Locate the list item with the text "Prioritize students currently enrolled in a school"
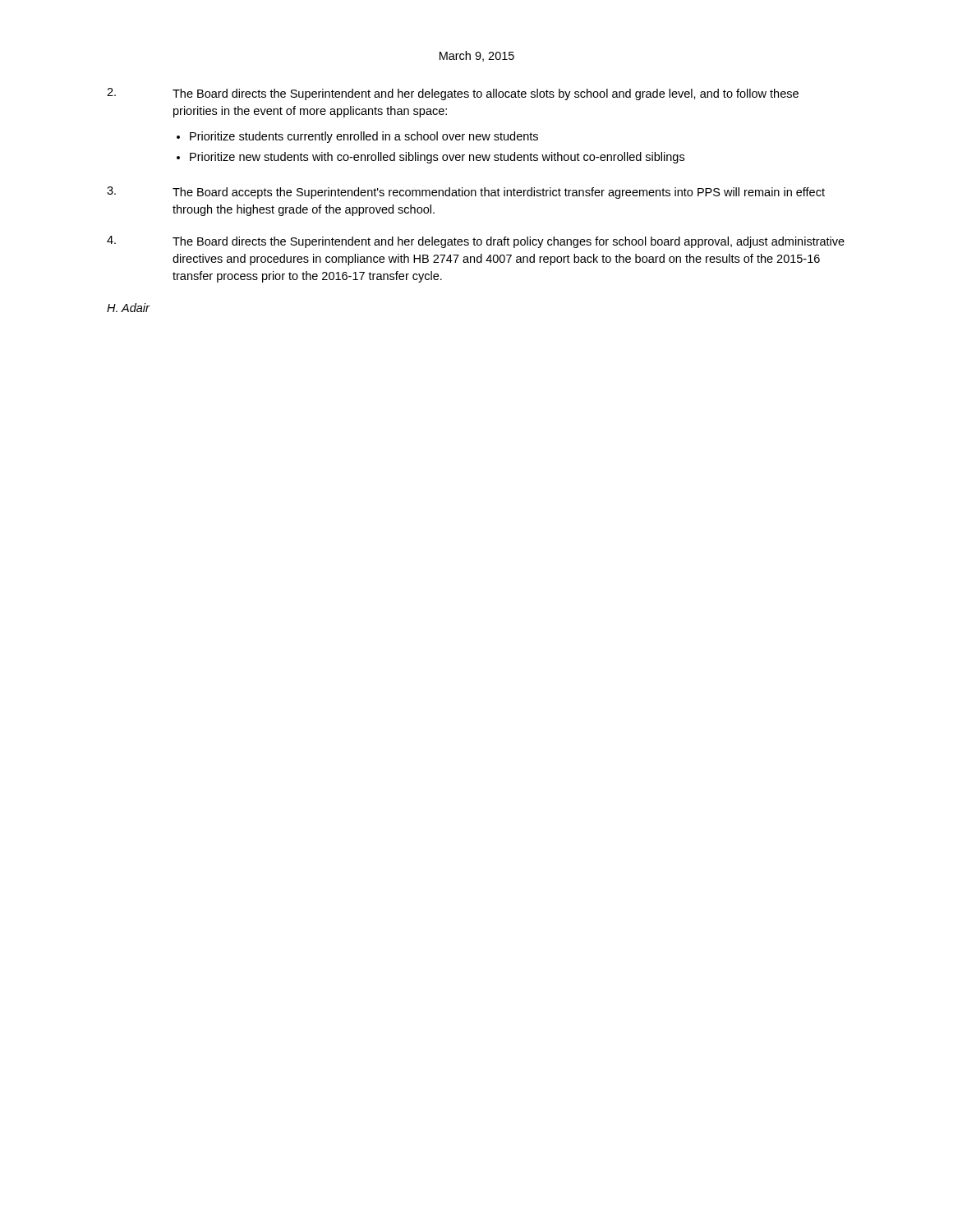Viewport: 953px width, 1232px height. point(364,136)
